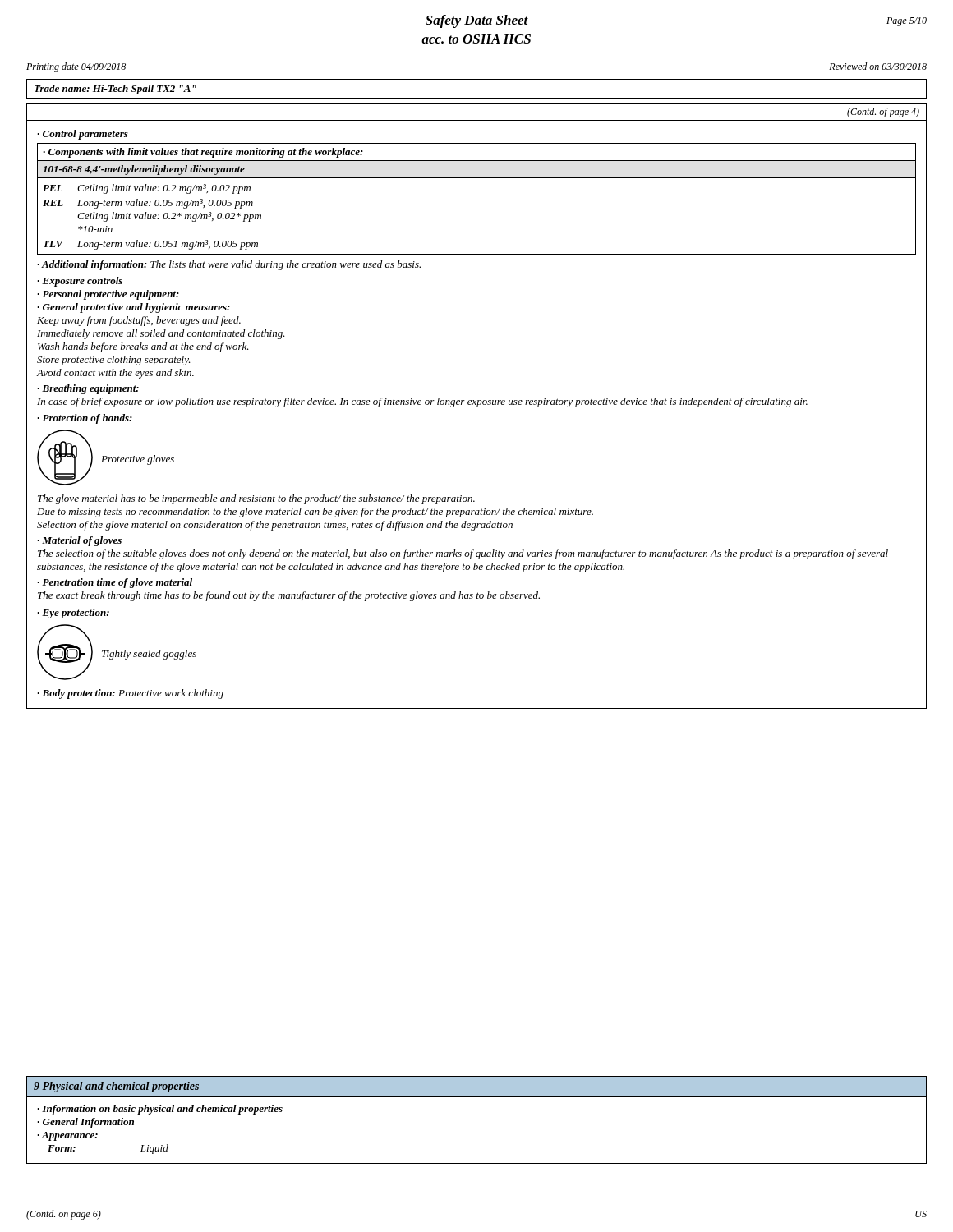Find the title

(x=476, y=30)
